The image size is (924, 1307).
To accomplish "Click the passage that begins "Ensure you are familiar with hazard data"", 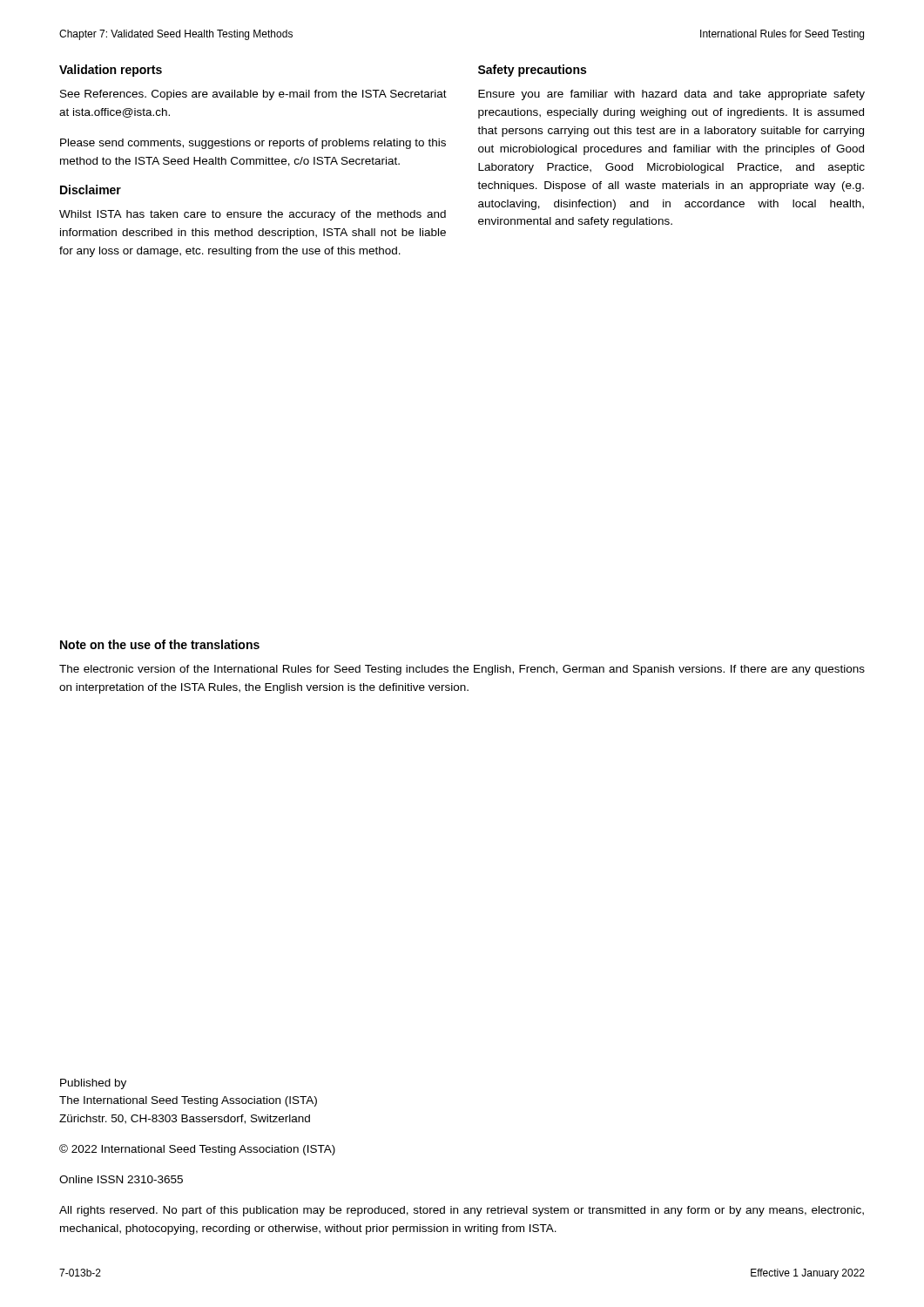I will 671,157.
